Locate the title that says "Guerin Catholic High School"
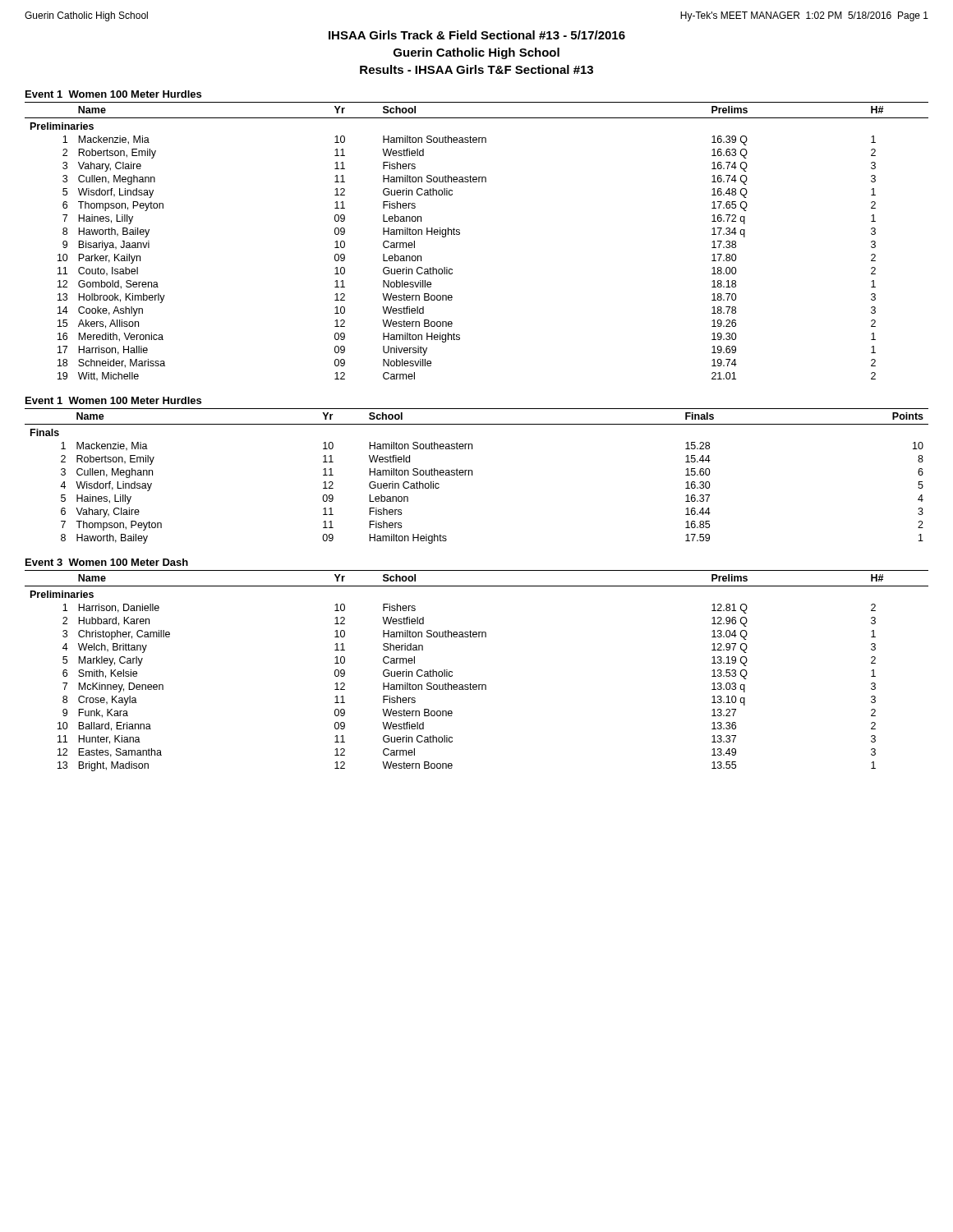Viewport: 953px width, 1232px height. 476,52
